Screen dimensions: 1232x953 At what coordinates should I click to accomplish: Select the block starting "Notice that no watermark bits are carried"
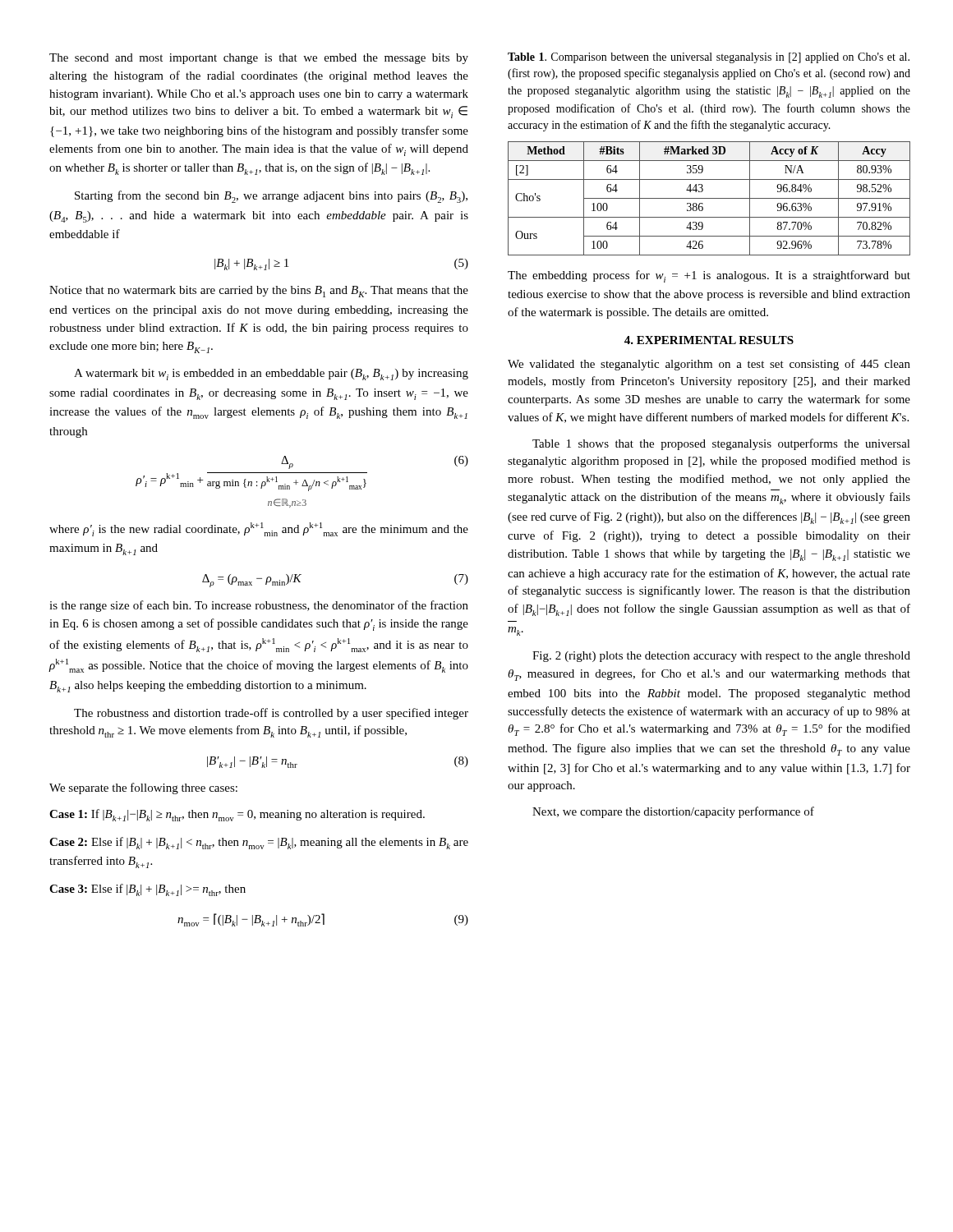point(259,361)
